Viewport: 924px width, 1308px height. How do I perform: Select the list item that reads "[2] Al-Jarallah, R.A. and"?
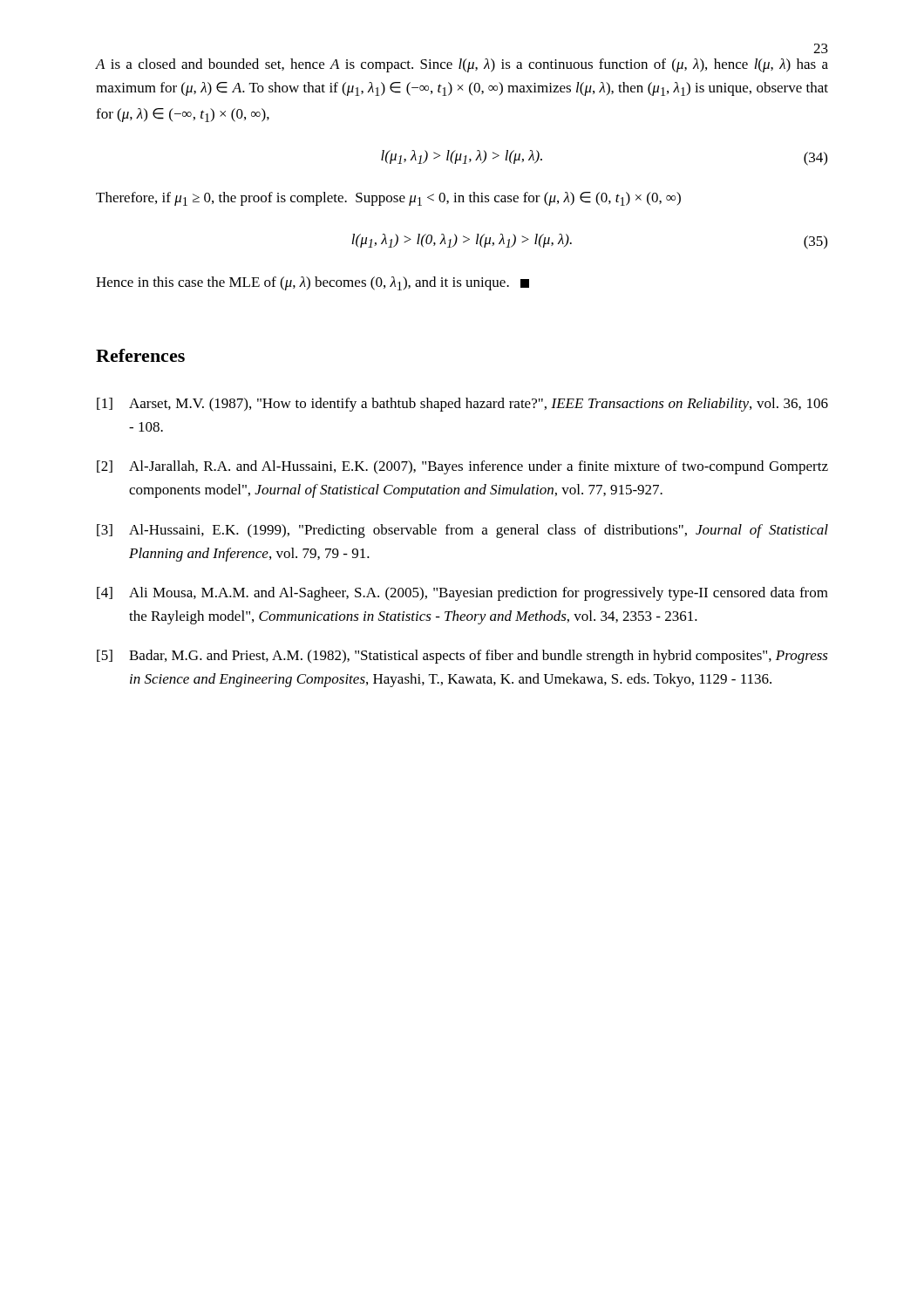pos(462,478)
